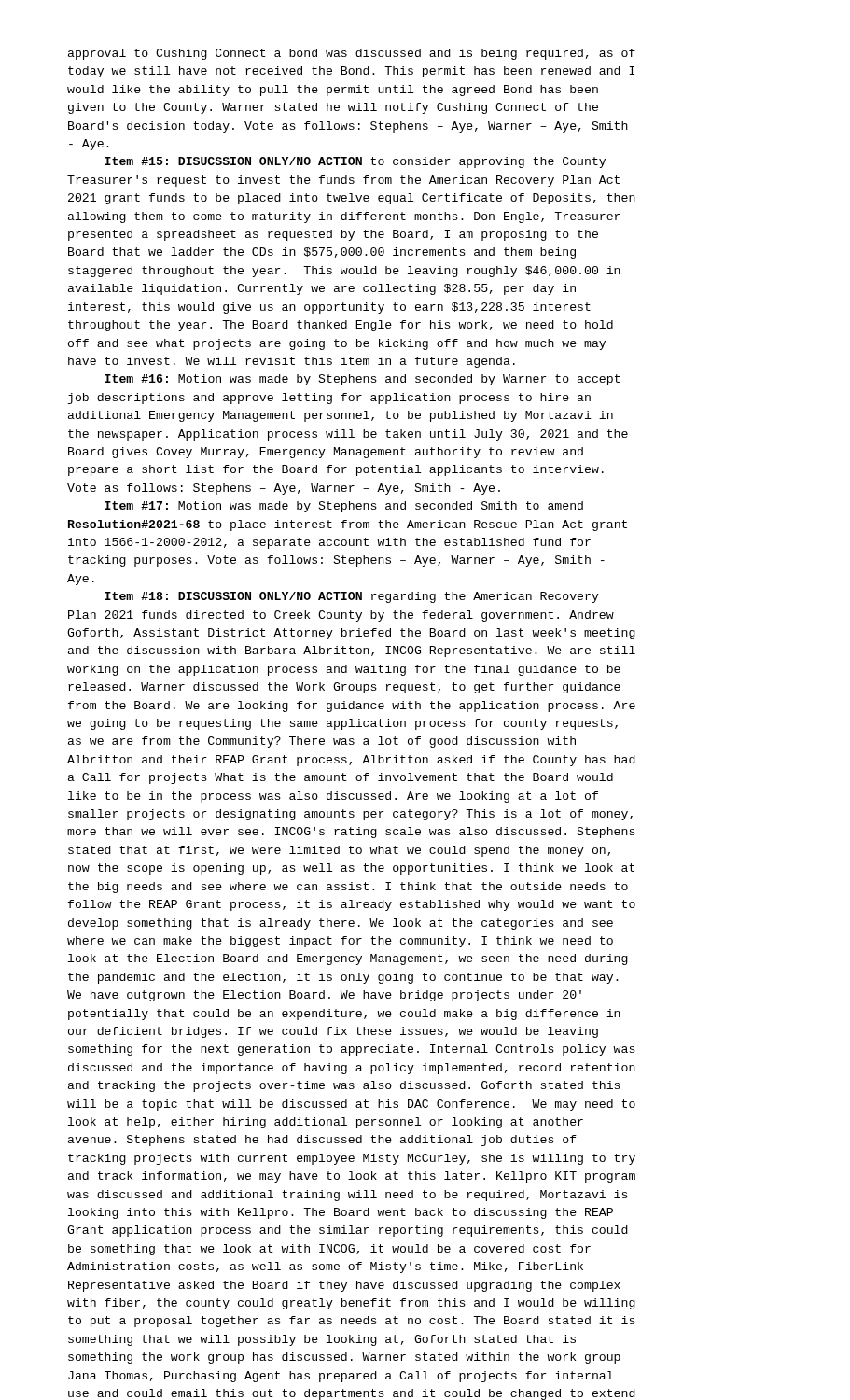Where is the passage that starts "Item #17: Motion was"?
Image resolution: width=850 pixels, height=1400 pixels.
(x=348, y=543)
